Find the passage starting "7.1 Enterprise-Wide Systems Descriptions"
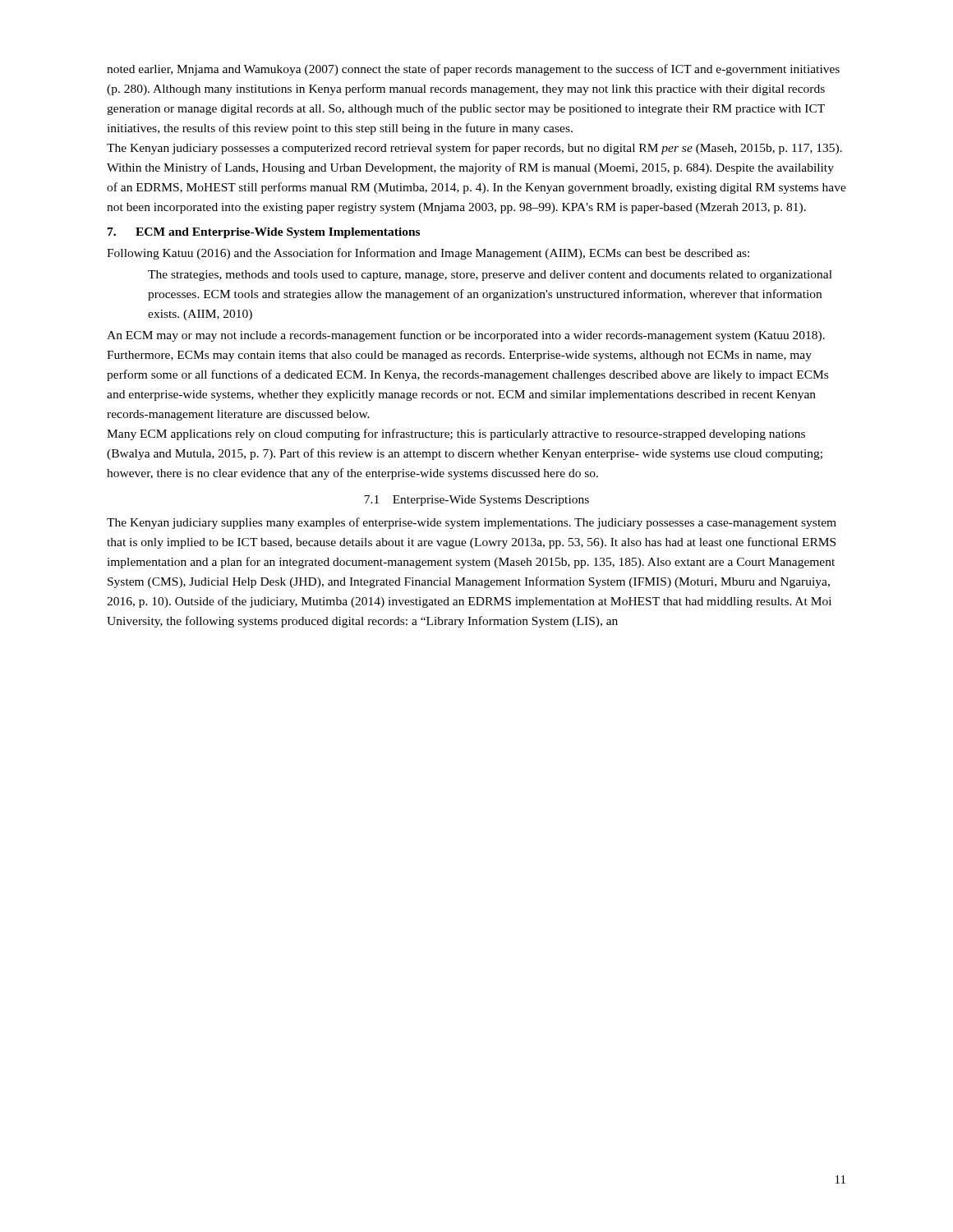Screen dimensions: 1232x953 point(476,499)
